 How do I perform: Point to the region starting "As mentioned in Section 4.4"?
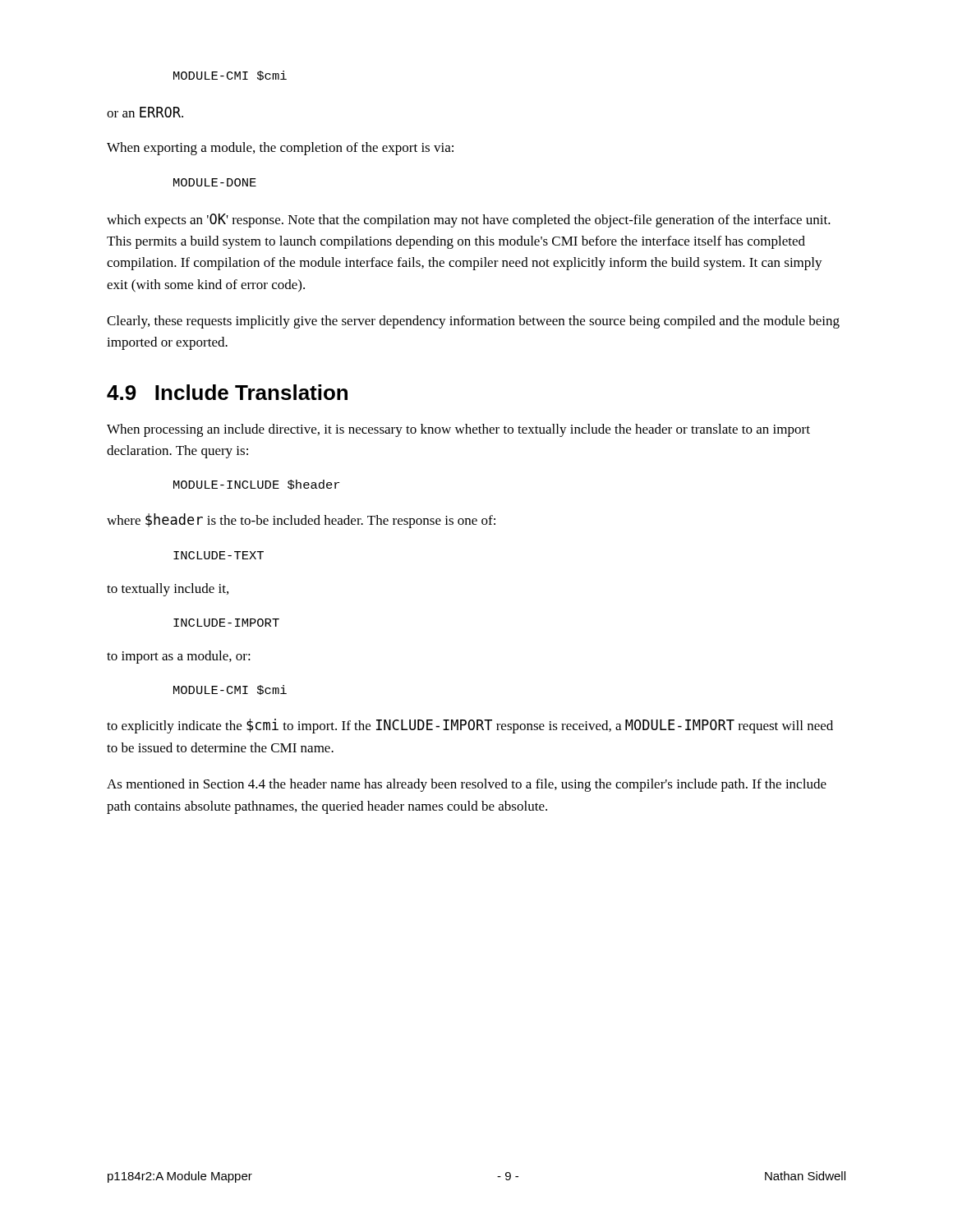point(476,795)
